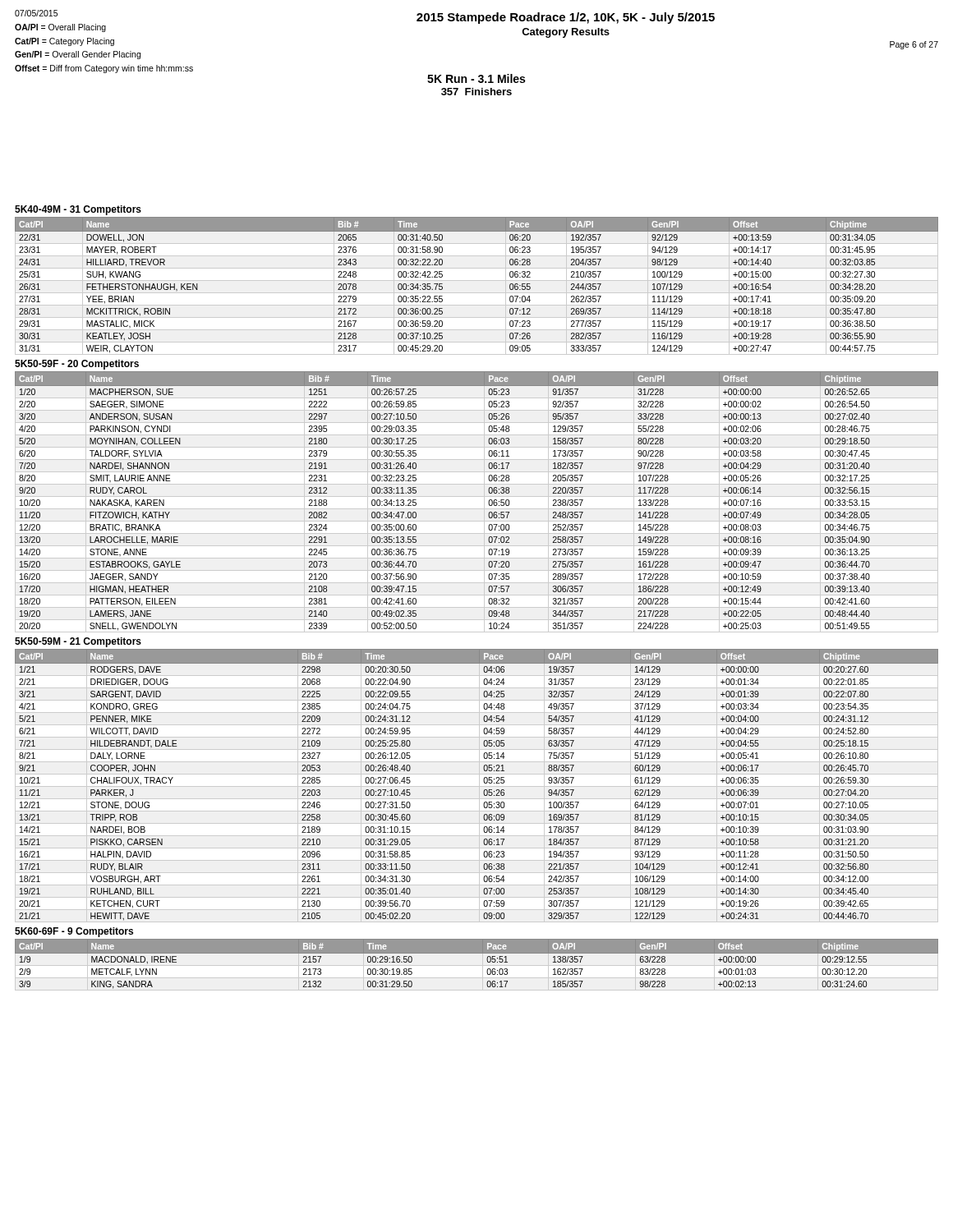
Task: Find the table that mentions "HILLIARD, TREVOR"
Action: click(x=476, y=286)
